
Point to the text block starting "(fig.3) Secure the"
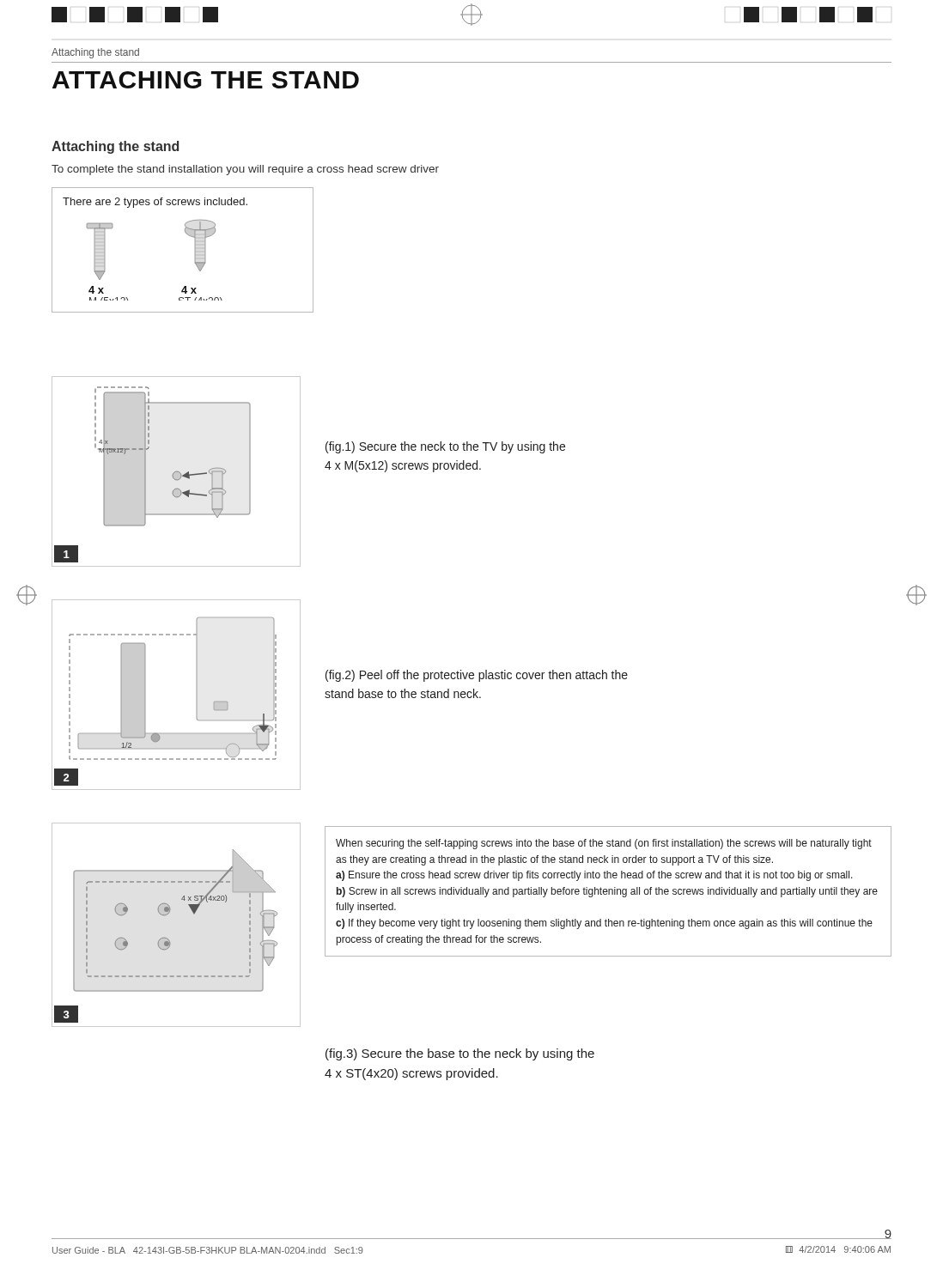[460, 1063]
